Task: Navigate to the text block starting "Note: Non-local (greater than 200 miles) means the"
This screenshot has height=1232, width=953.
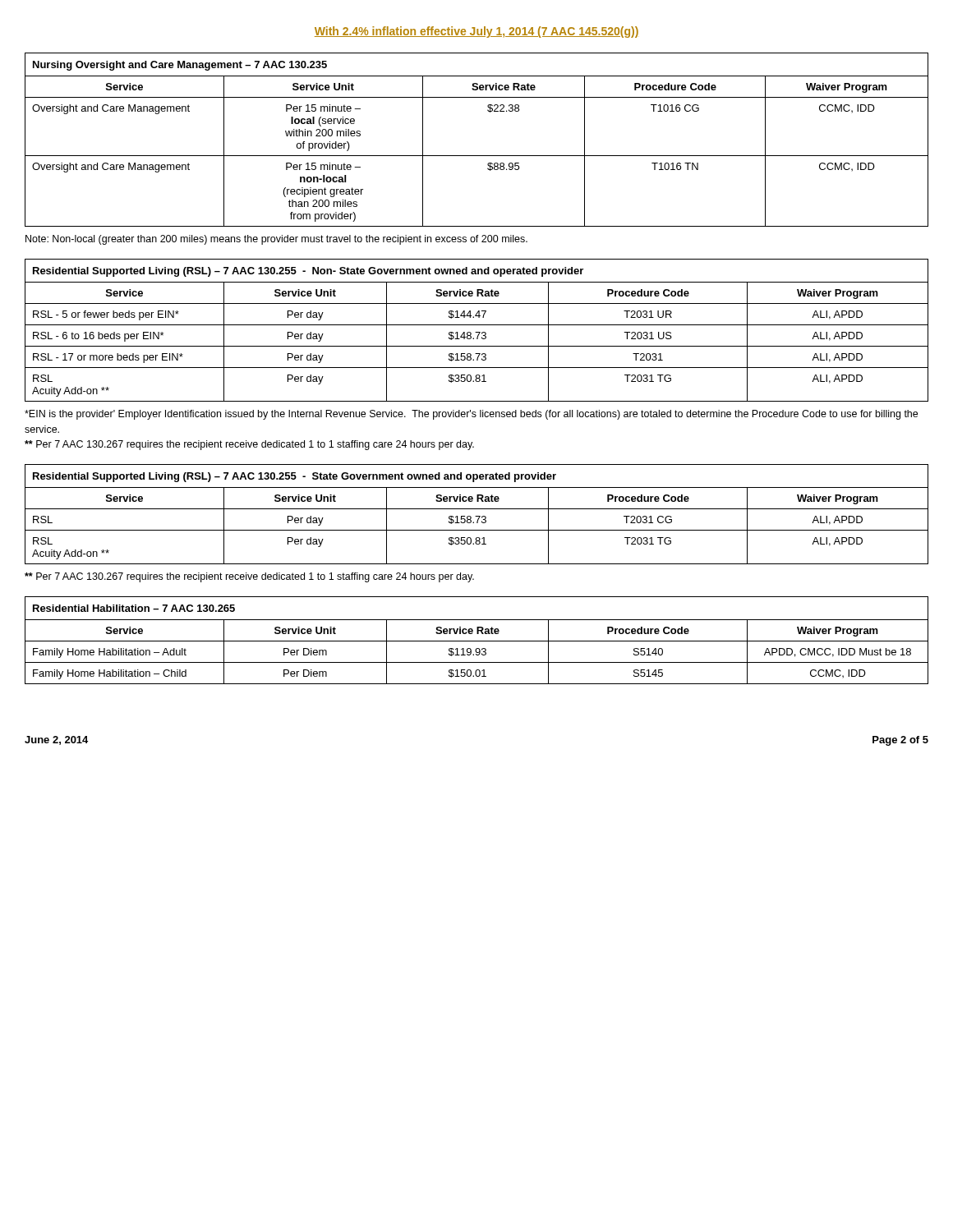Action: pos(276,239)
